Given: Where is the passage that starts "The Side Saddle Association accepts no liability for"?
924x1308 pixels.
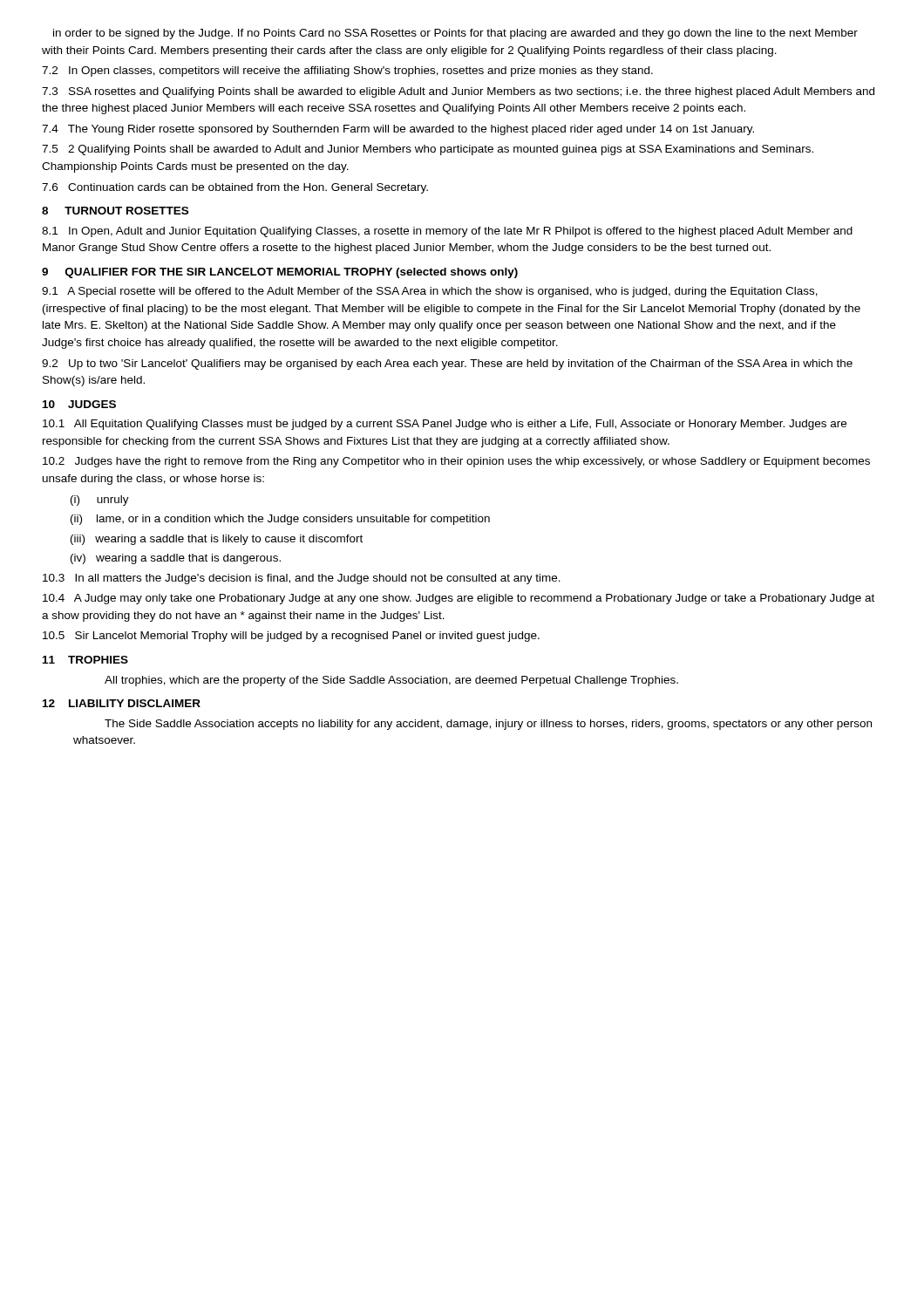Looking at the screenshot, I should [476, 732].
